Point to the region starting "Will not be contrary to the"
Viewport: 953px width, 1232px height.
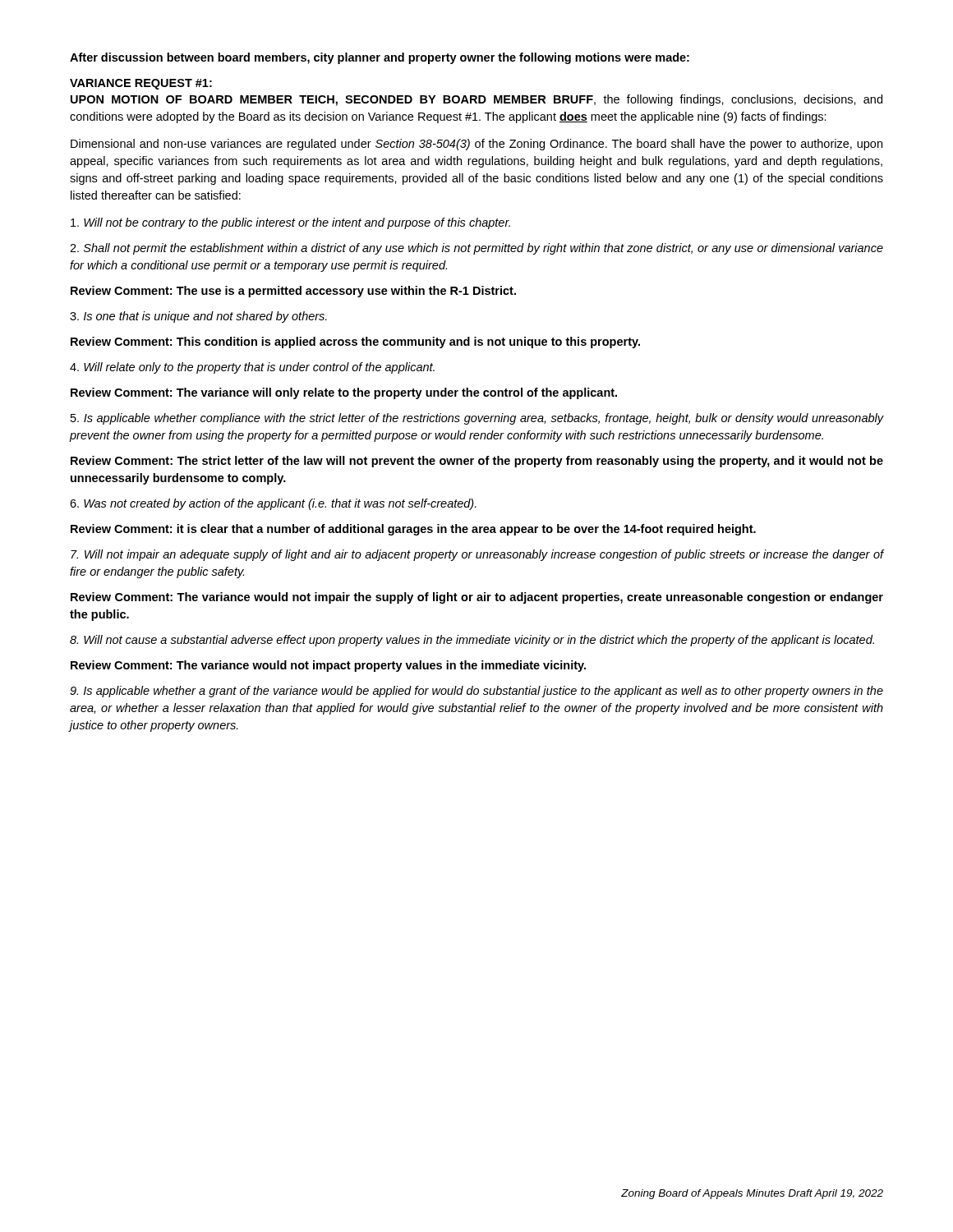click(291, 223)
